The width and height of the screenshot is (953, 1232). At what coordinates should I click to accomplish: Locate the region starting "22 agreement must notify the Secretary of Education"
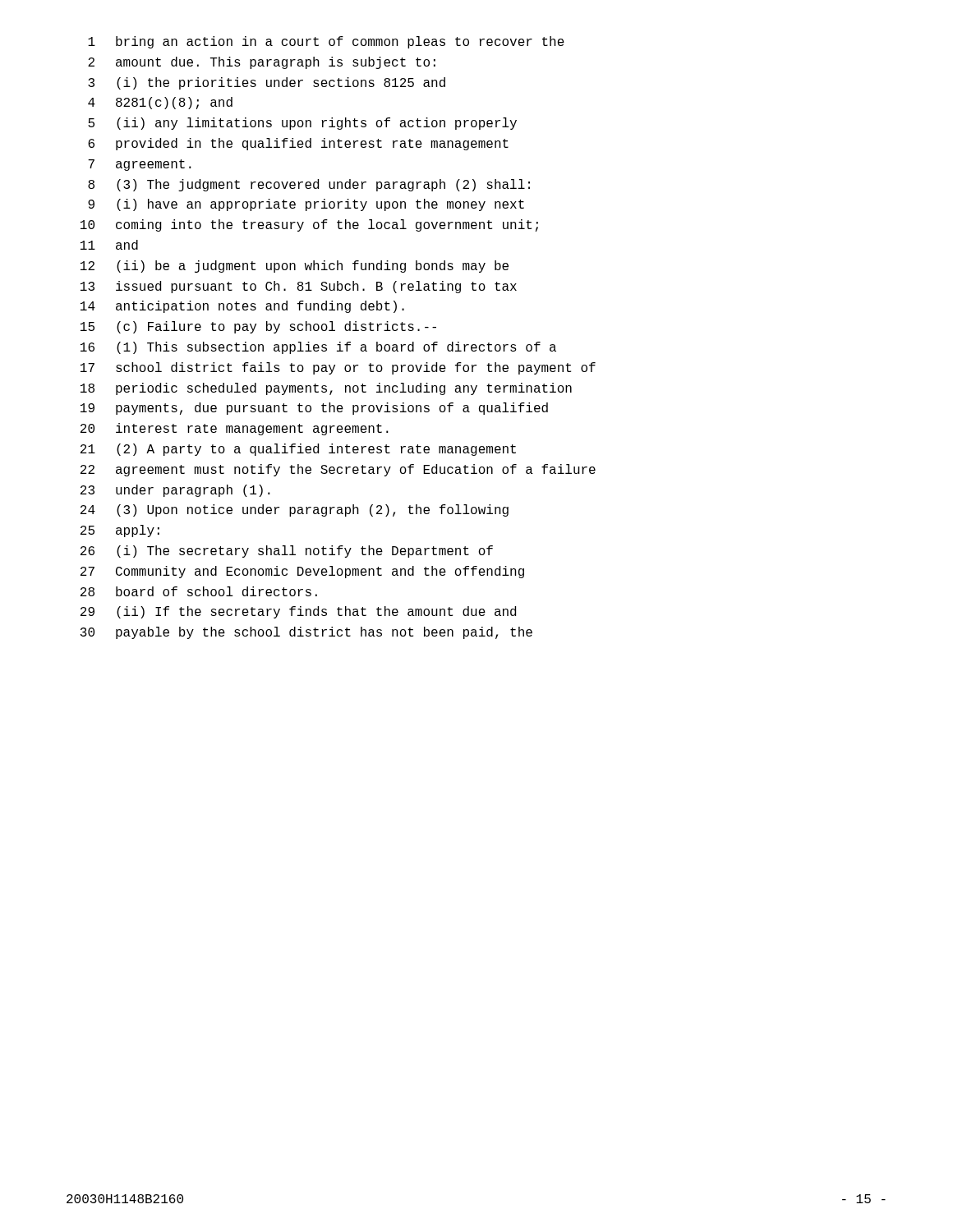point(476,471)
